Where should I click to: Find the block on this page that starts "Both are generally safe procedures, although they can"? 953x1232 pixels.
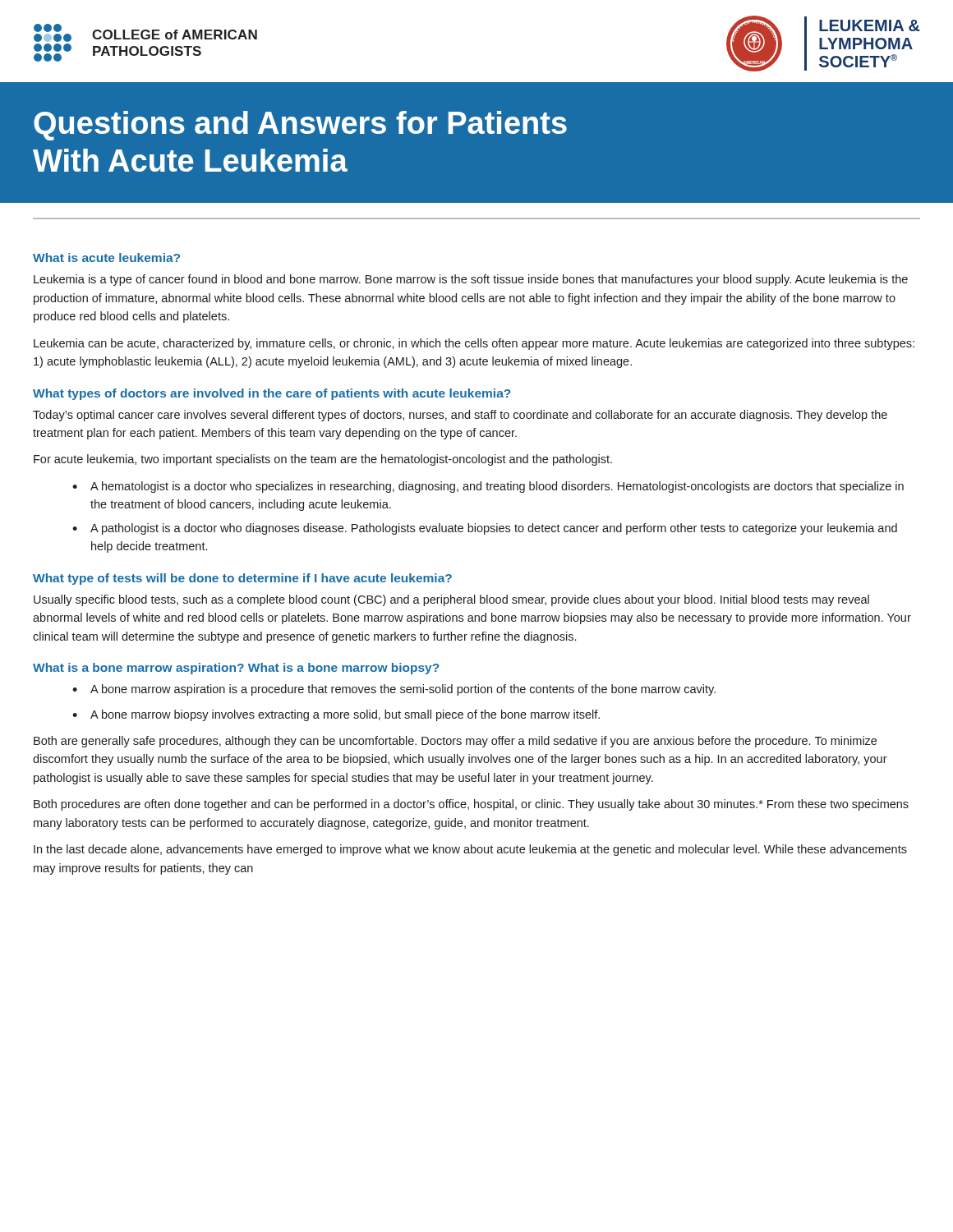pyautogui.click(x=460, y=759)
